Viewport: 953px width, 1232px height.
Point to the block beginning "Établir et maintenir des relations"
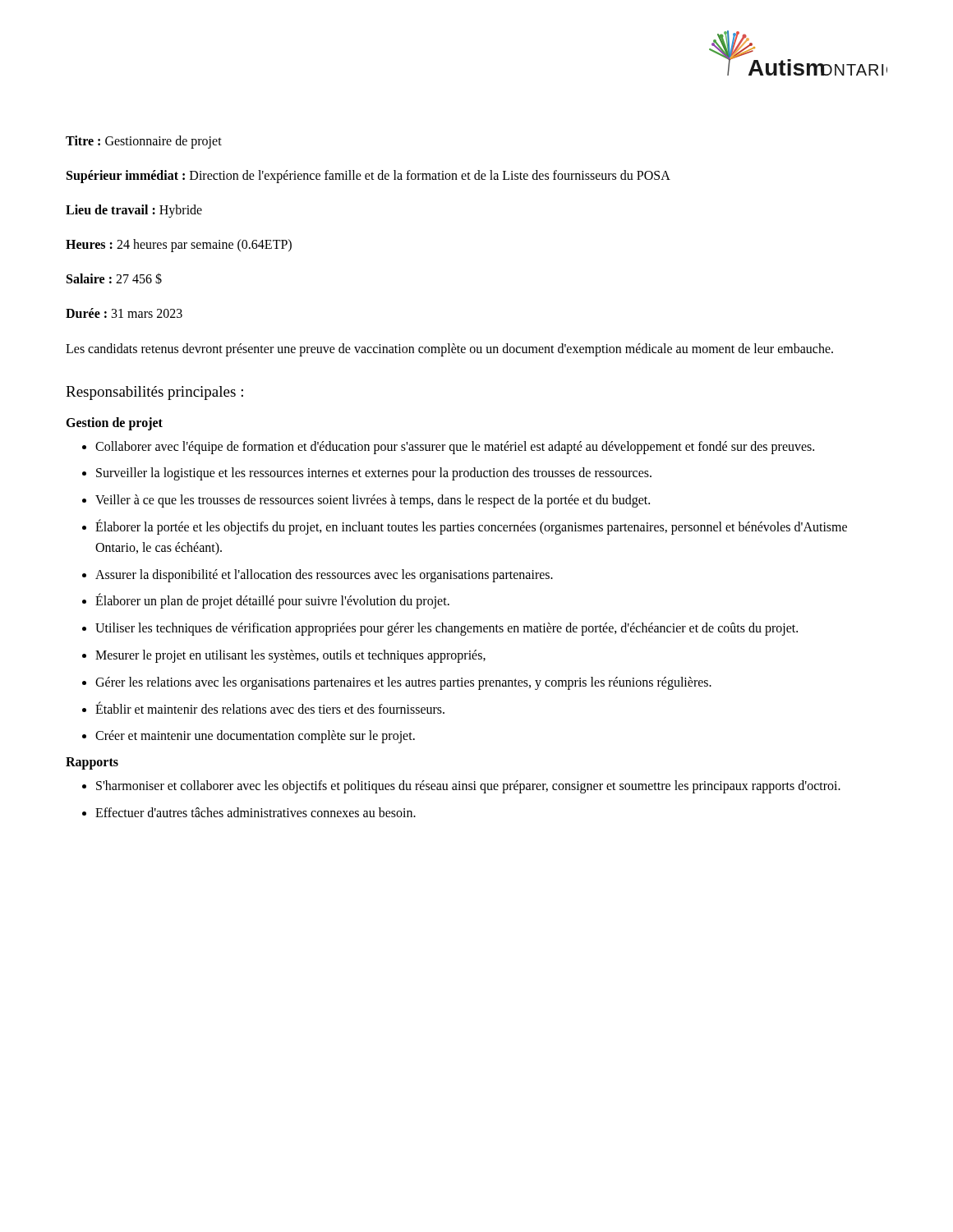pyautogui.click(x=270, y=709)
